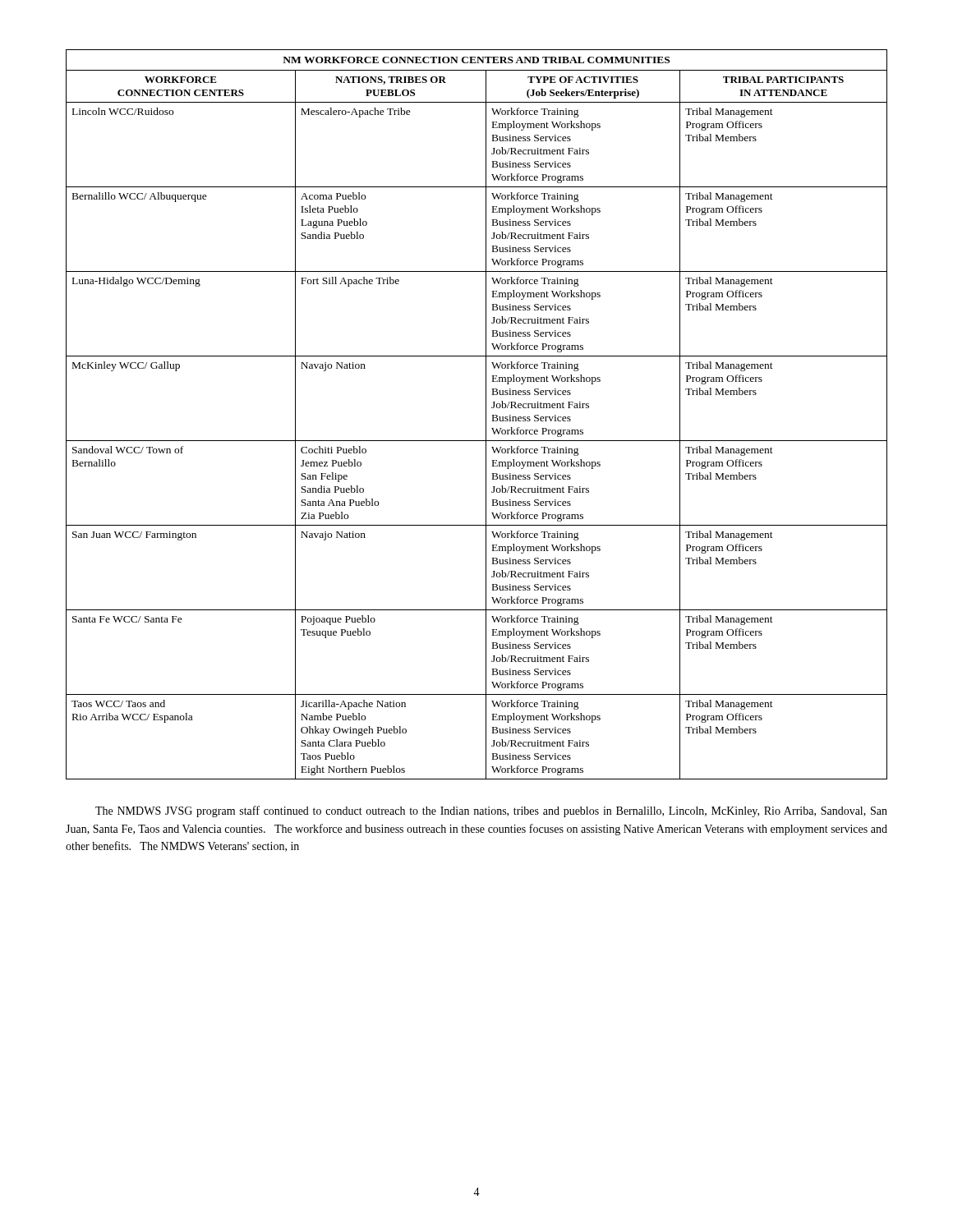
Task: Locate the block of text that opens with "The NMDWS JVSG"
Action: [x=476, y=829]
